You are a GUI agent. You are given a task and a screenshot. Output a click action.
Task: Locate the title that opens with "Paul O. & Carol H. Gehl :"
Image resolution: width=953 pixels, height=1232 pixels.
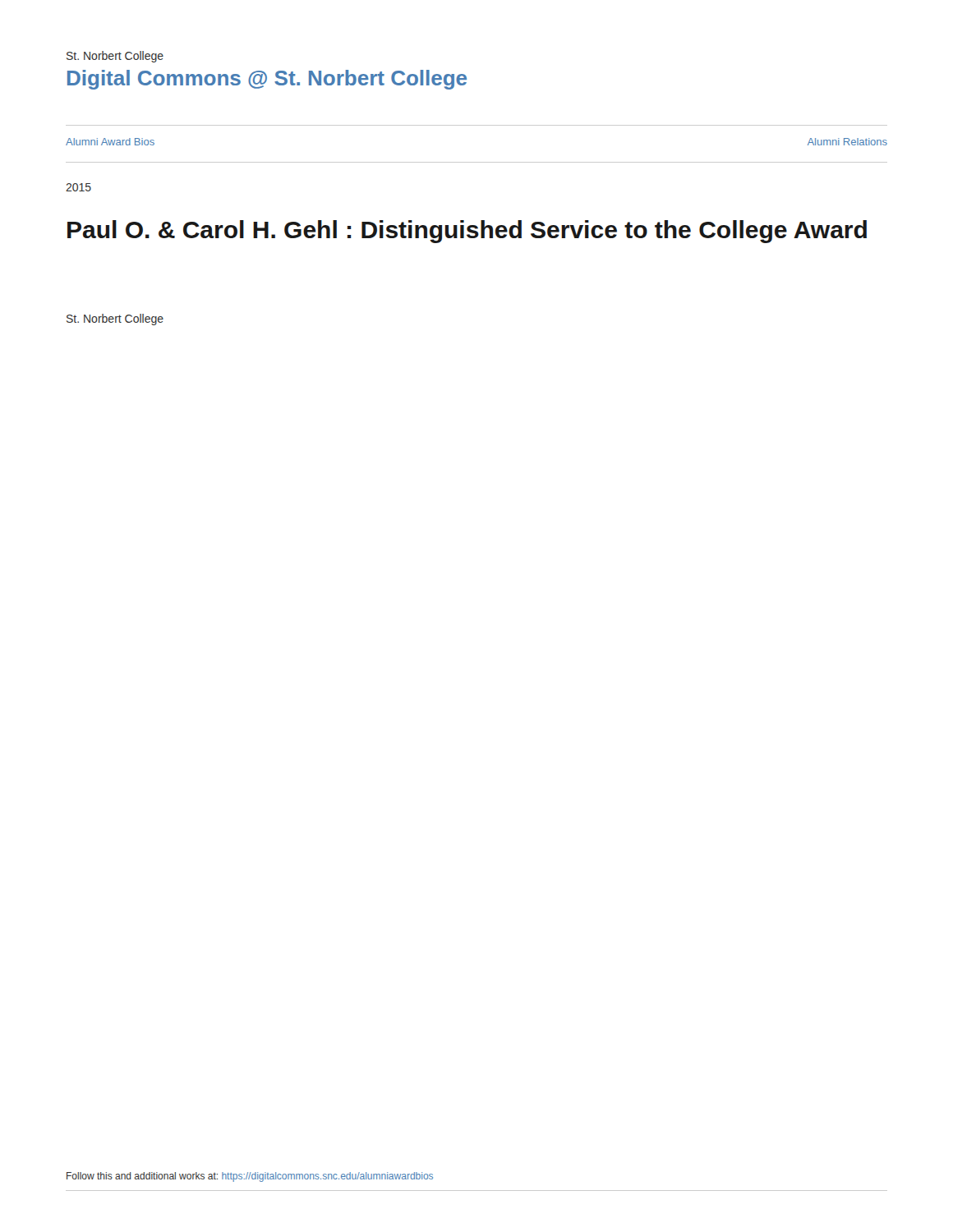point(467,230)
